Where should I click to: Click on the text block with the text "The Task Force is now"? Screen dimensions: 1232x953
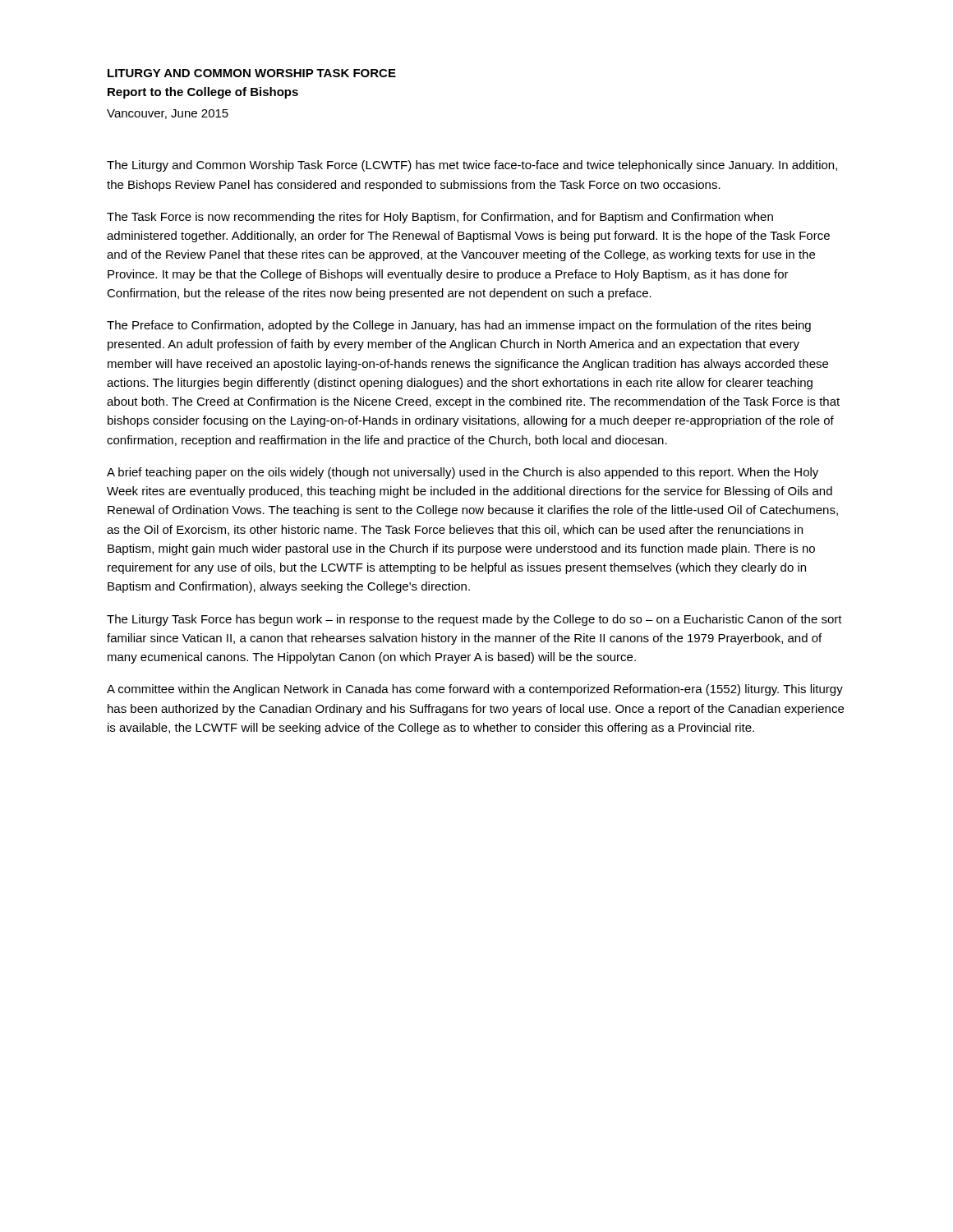468,254
